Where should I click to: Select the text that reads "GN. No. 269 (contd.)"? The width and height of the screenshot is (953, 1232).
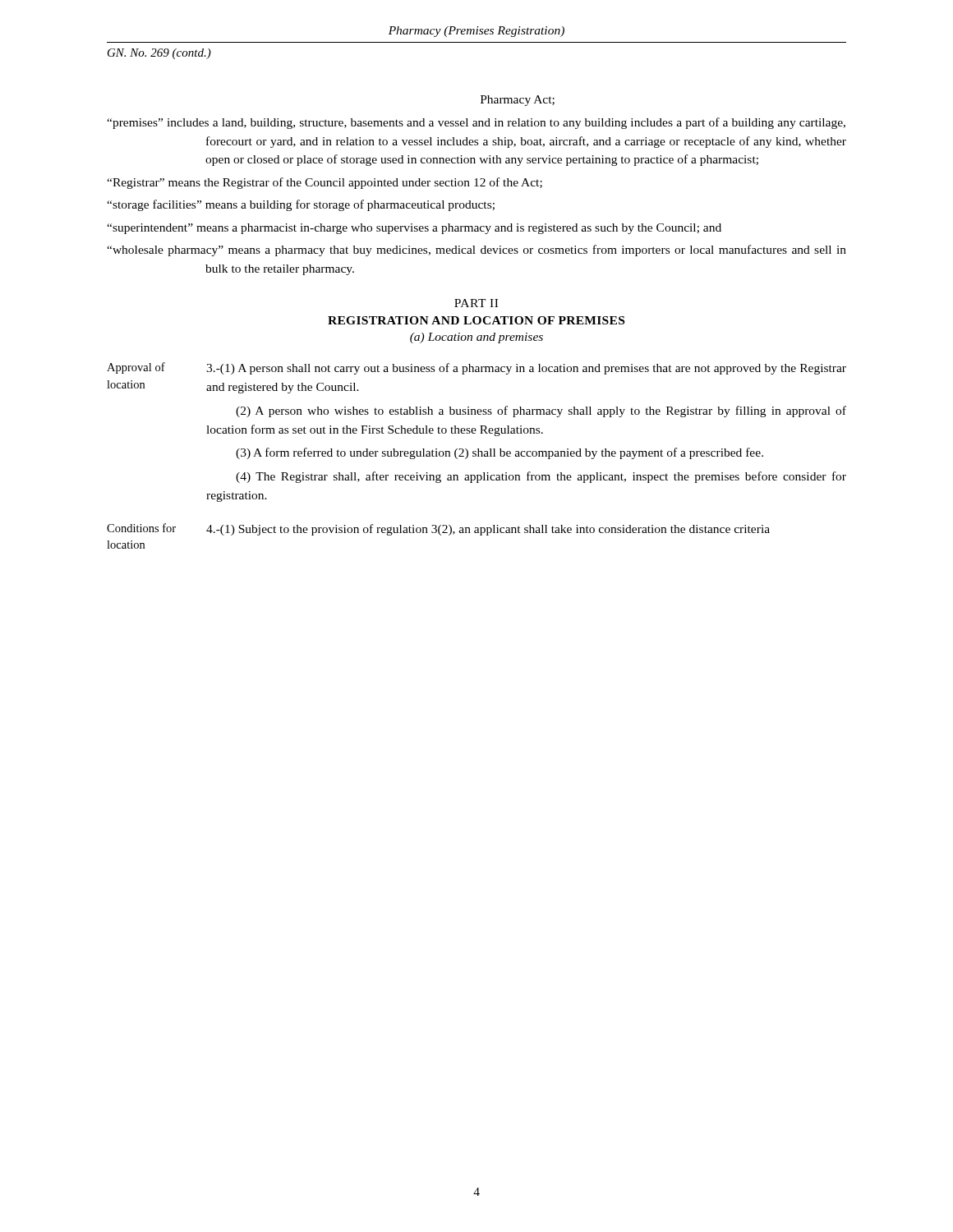pos(159,53)
